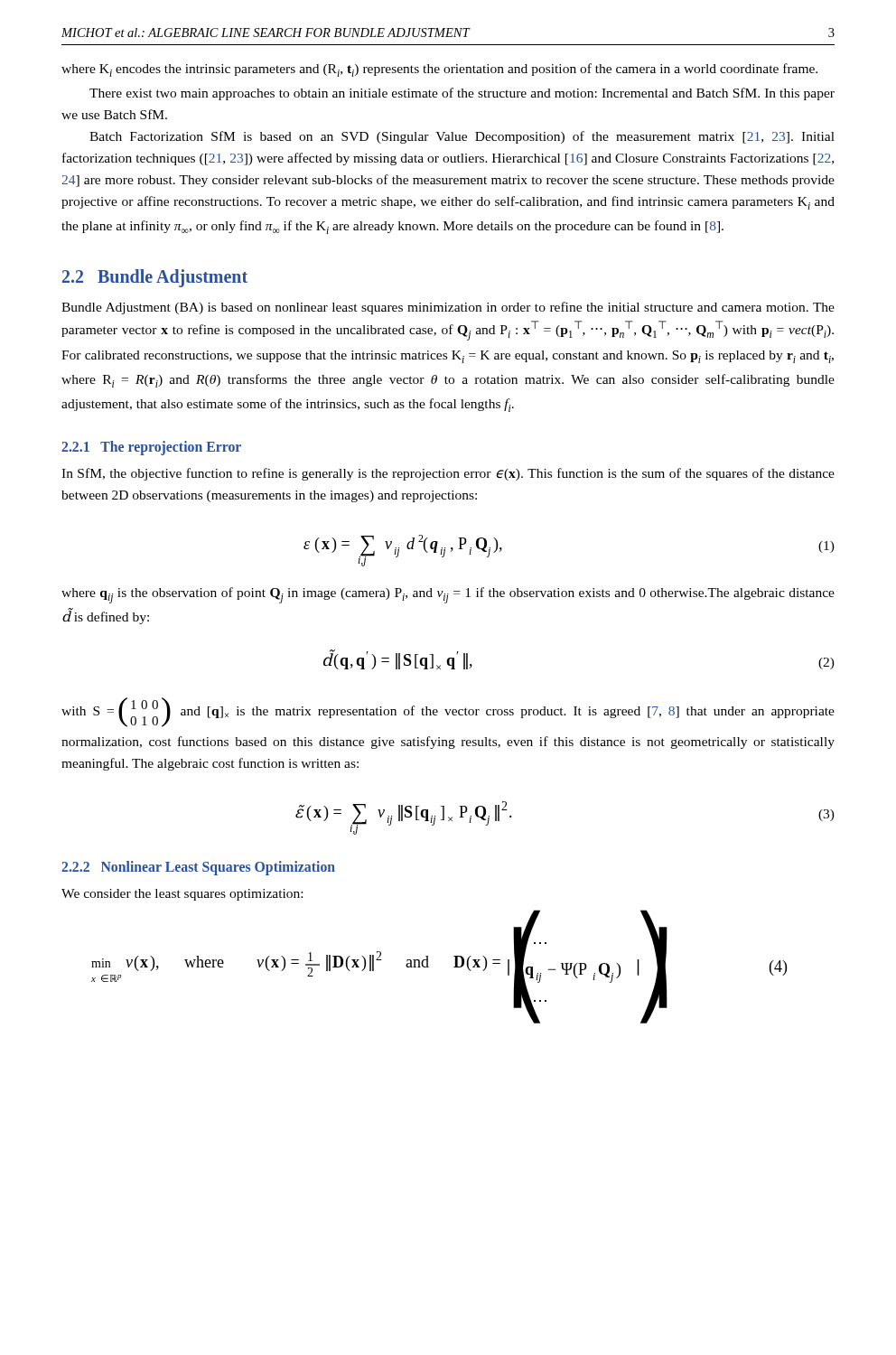
Task: Click on the passage starting "min x ∈ ℝ"
Action: pyautogui.click(x=448, y=972)
